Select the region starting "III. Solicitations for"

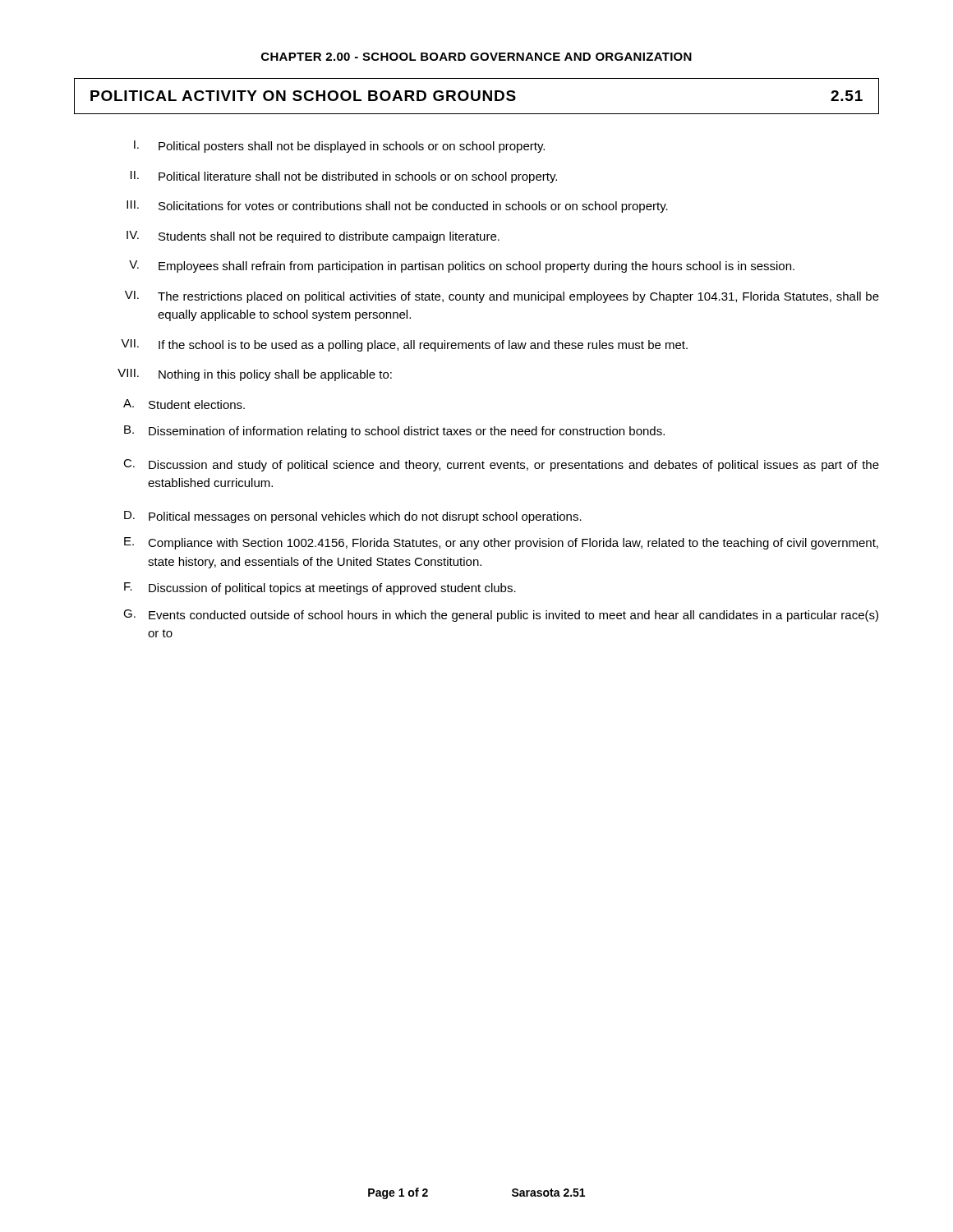point(476,206)
